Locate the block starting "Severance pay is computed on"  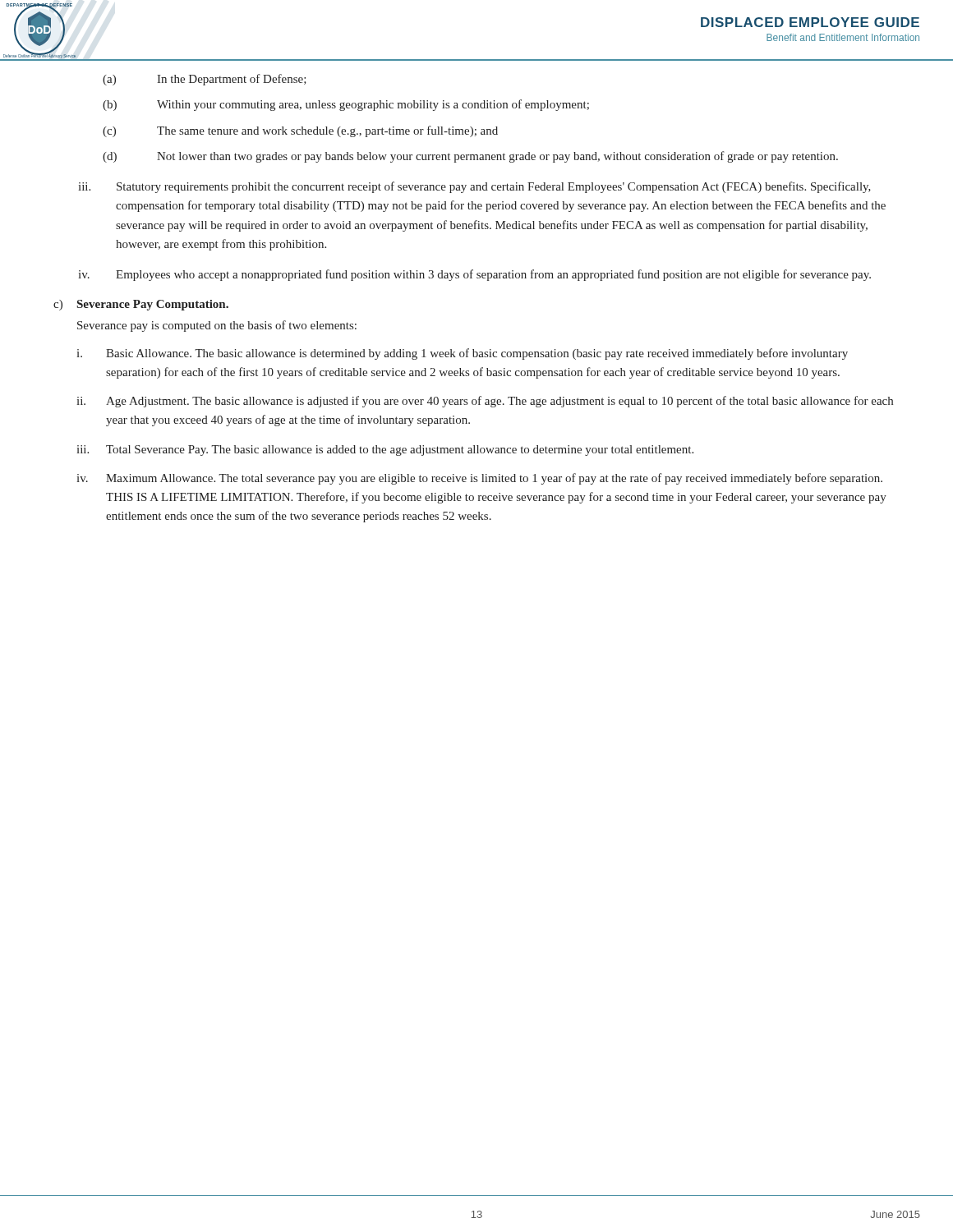point(217,325)
